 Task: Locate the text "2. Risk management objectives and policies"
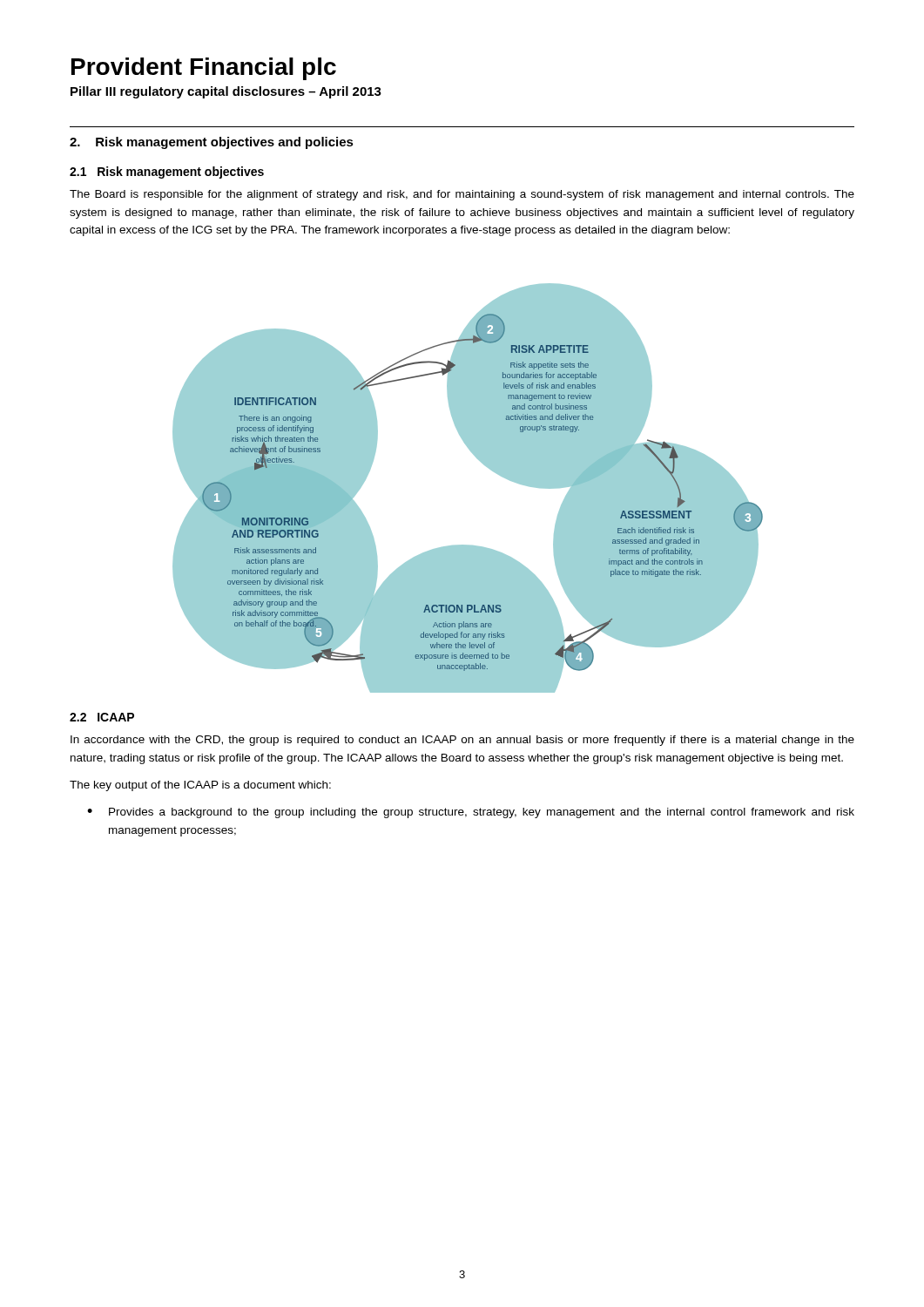[212, 141]
